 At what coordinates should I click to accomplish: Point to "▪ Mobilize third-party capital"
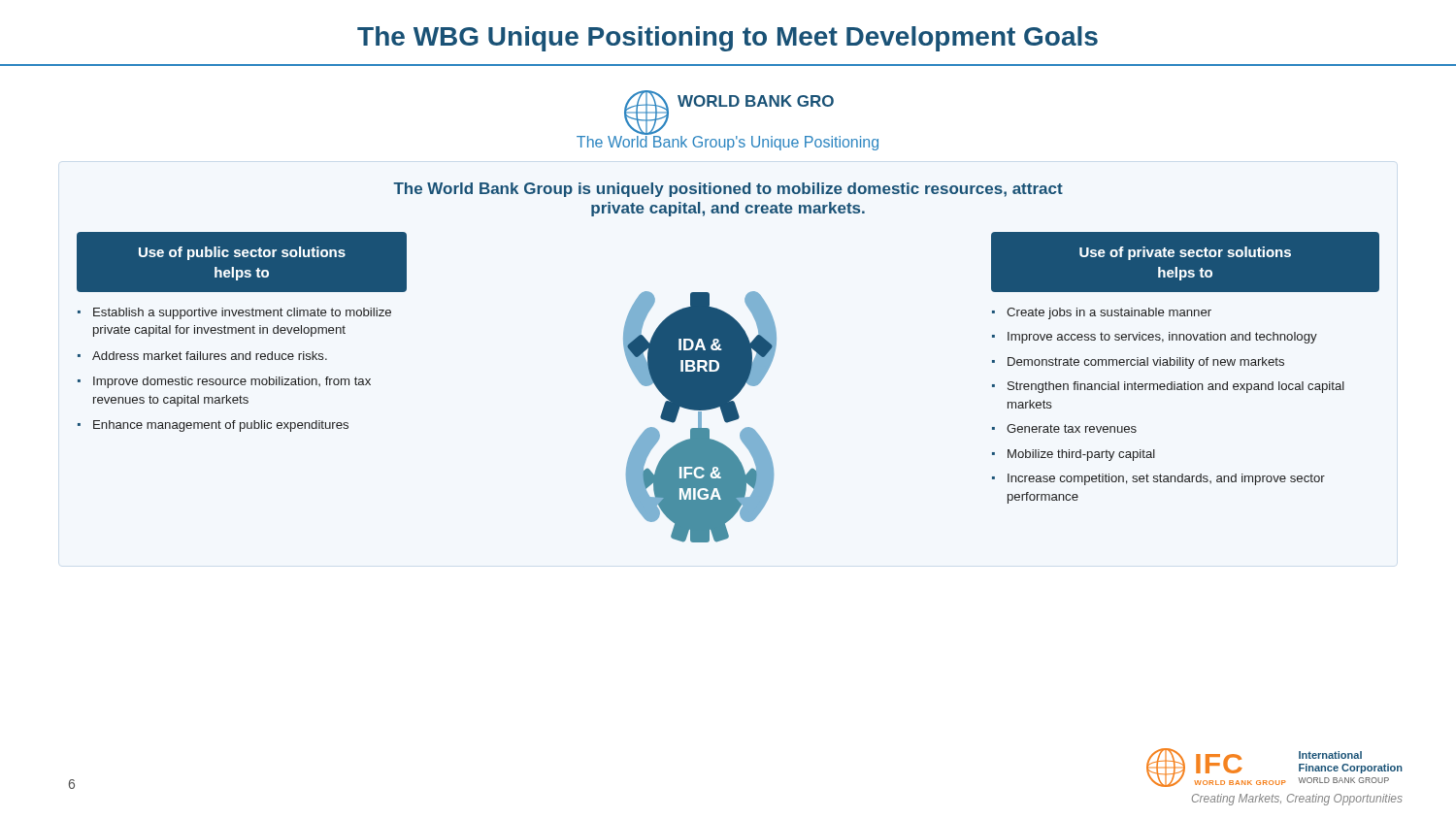point(1073,453)
